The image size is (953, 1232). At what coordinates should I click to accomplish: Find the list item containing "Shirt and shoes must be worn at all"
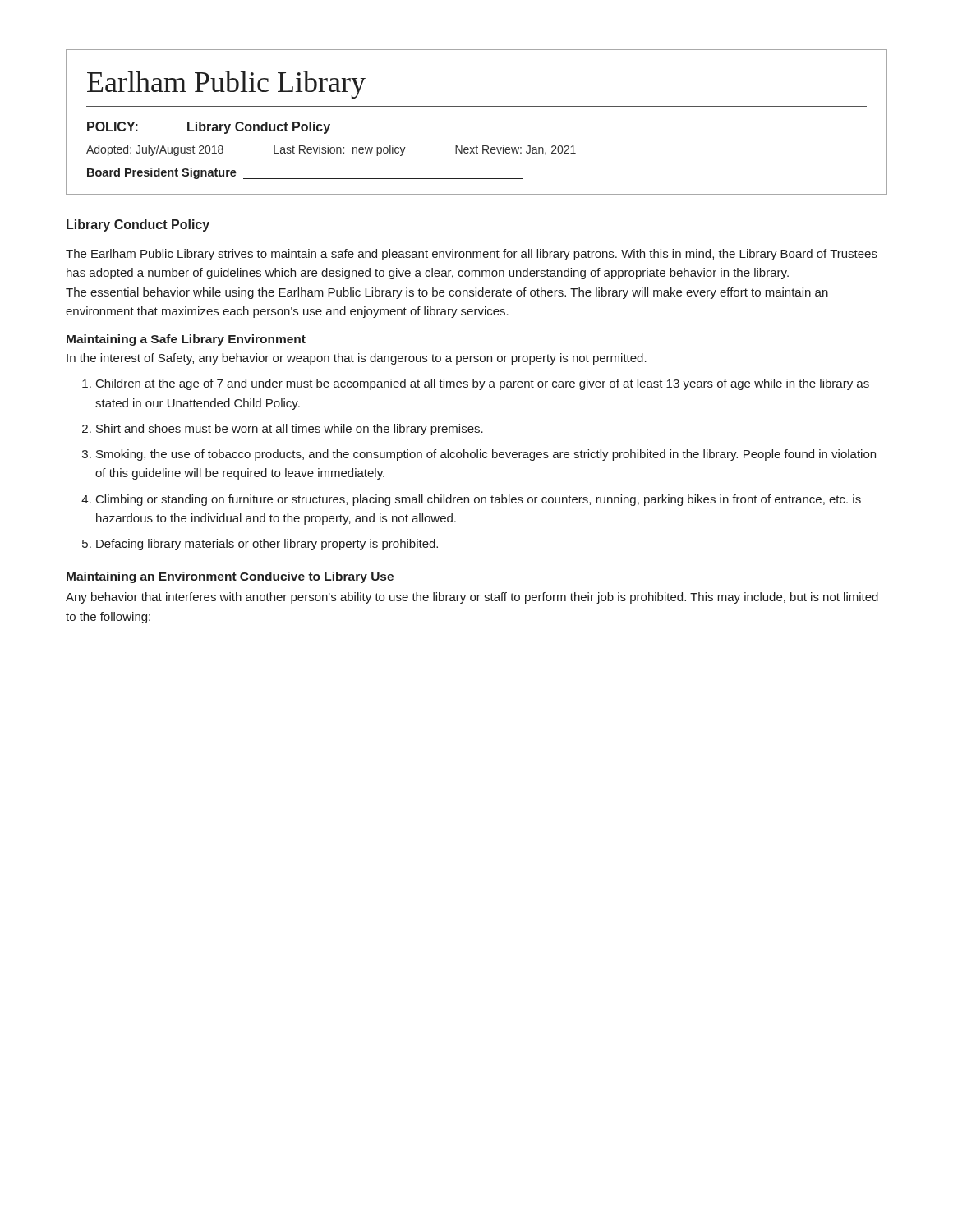click(289, 428)
